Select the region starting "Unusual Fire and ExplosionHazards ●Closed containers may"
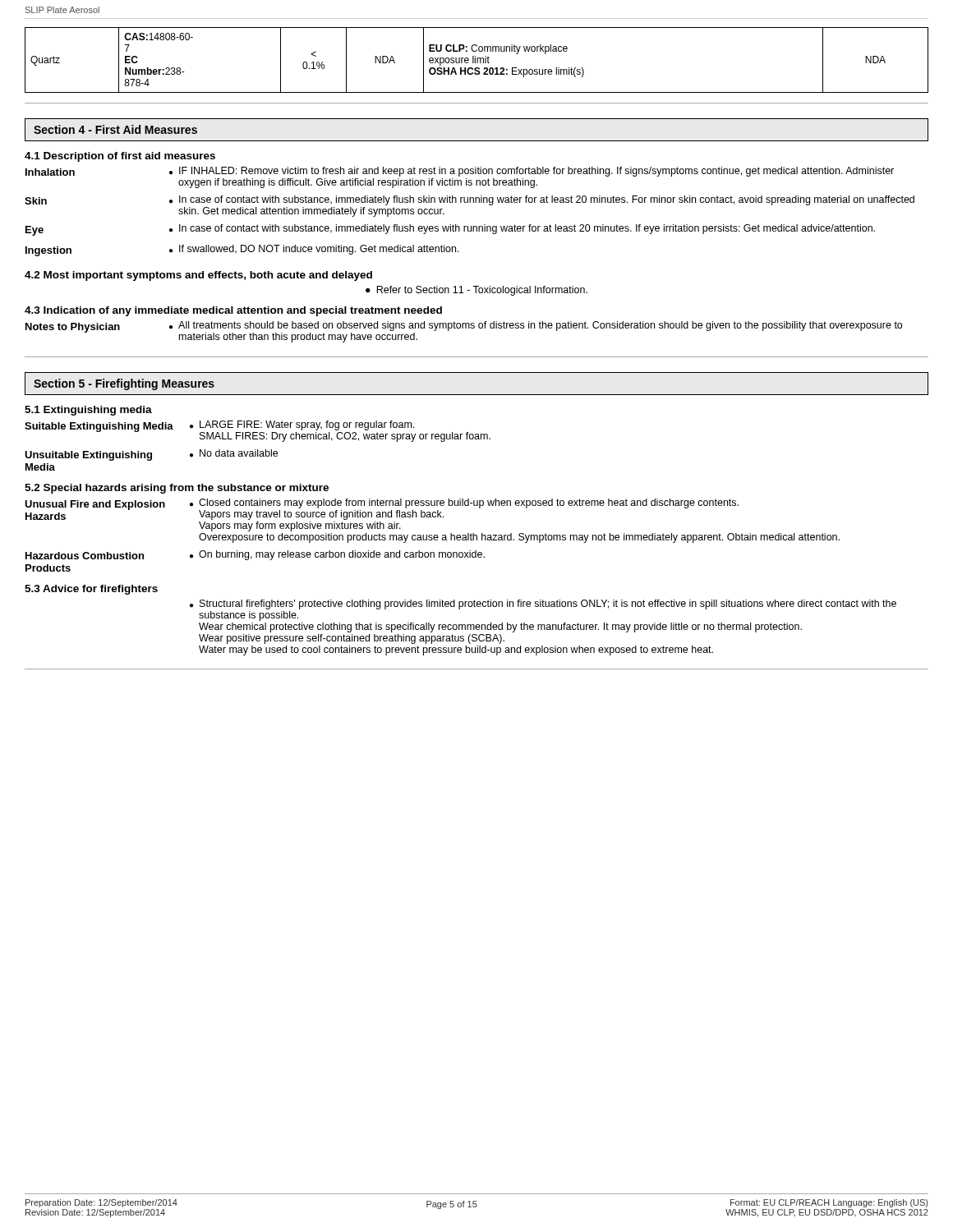 point(382,509)
